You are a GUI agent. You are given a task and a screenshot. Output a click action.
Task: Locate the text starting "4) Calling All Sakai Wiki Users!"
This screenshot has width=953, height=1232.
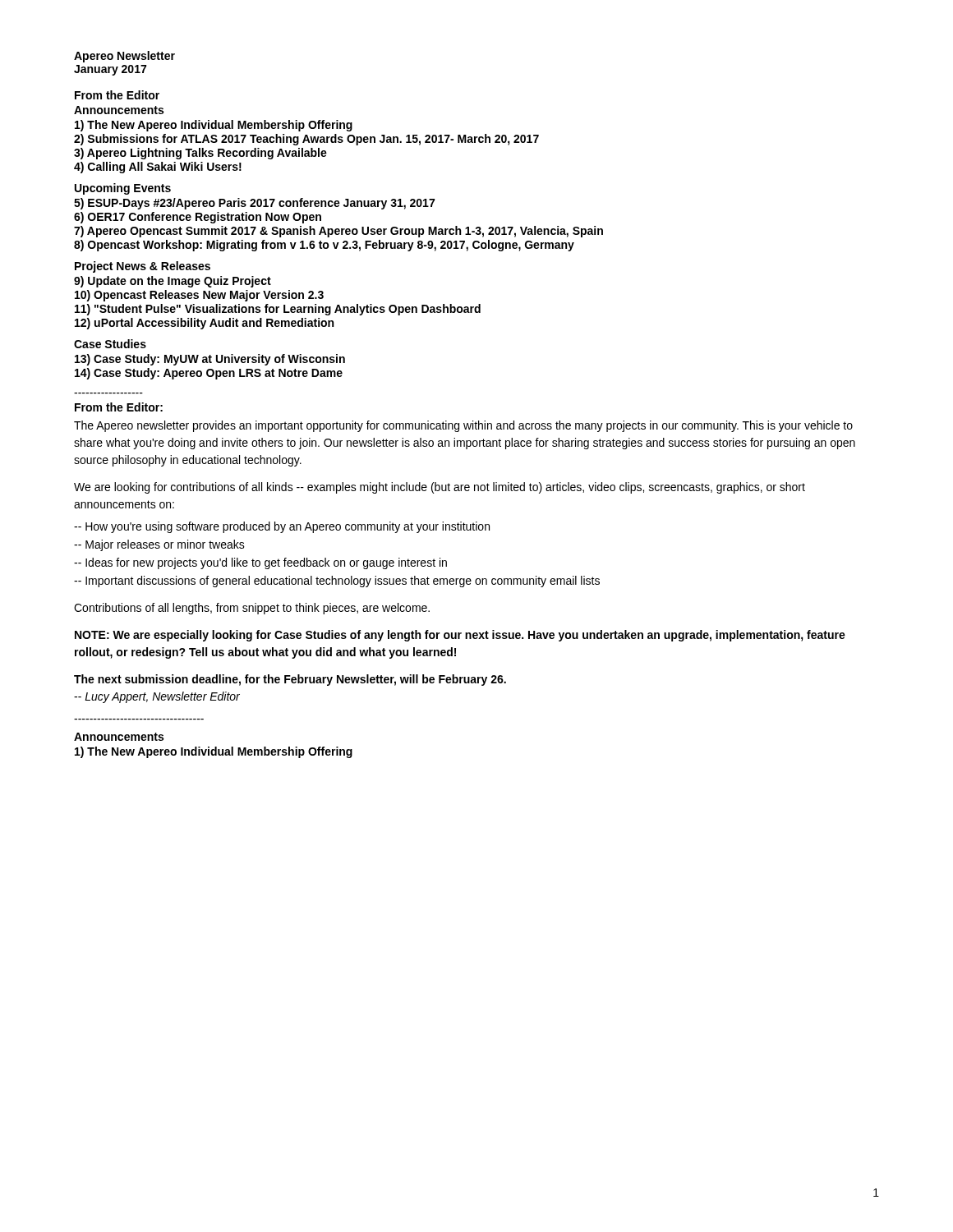click(x=158, y=167)
